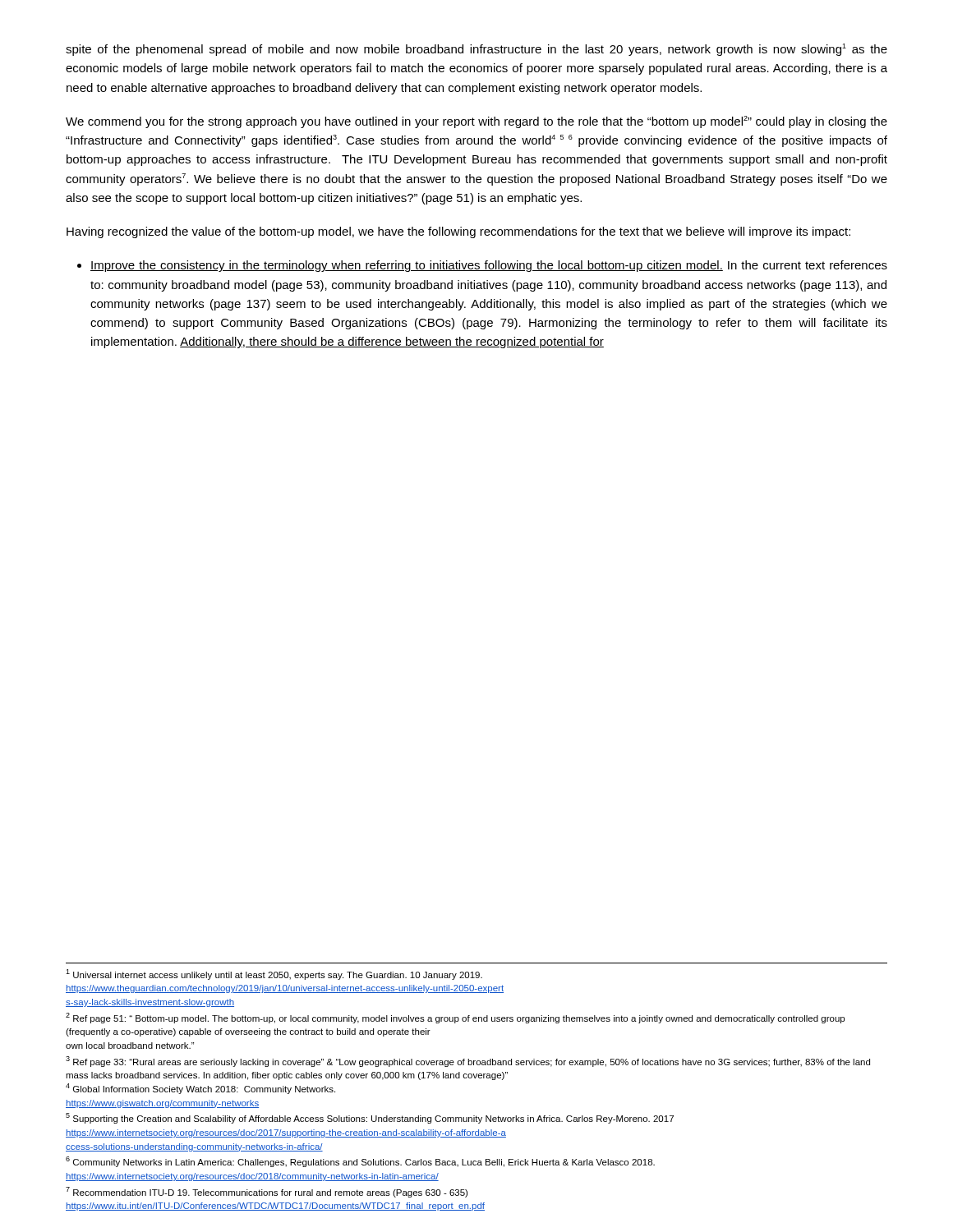Navigate to the region starting "5 Supporting the Creation"

pos(370,1132)
